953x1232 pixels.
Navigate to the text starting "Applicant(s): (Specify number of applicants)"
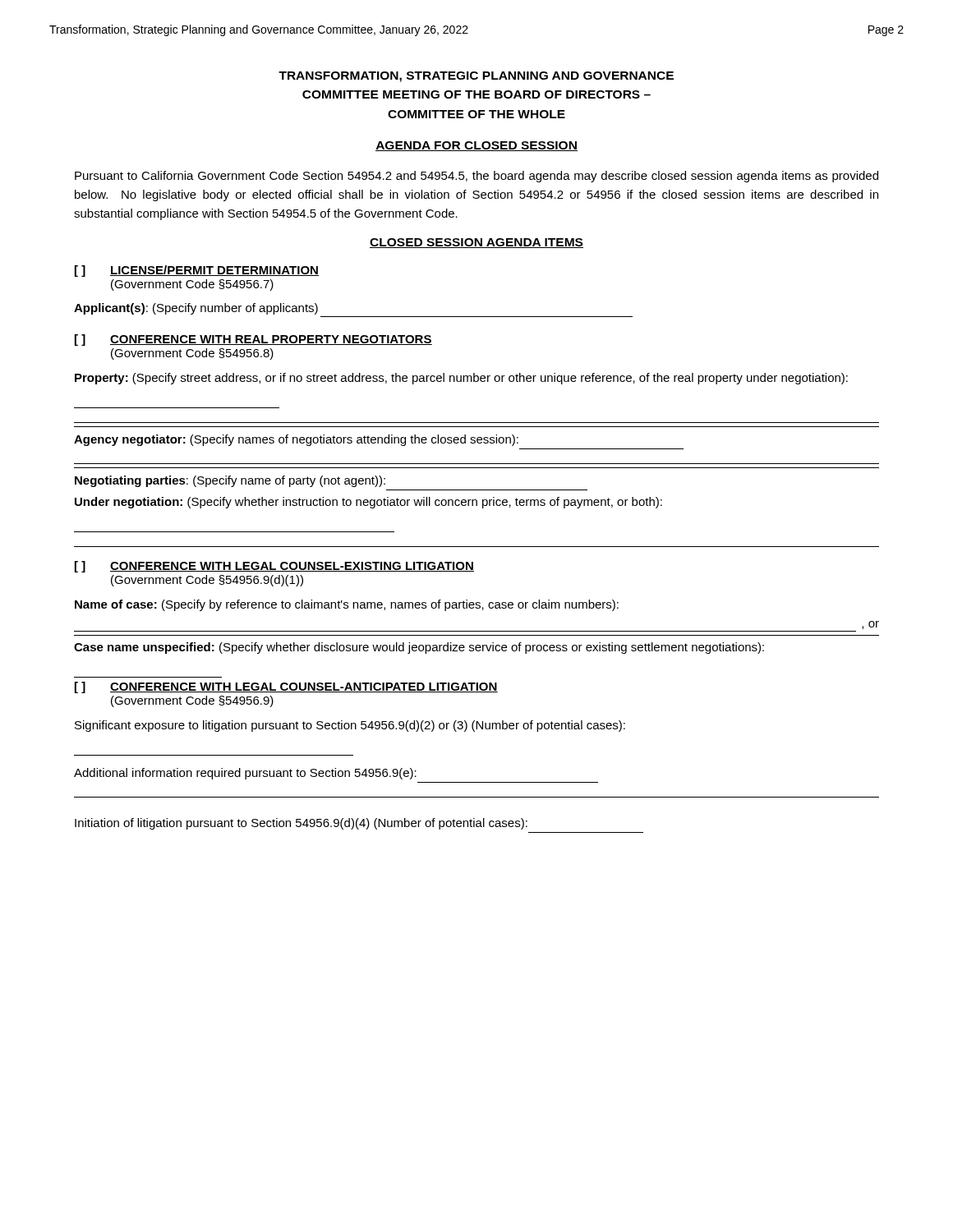[x=353, y=307]
